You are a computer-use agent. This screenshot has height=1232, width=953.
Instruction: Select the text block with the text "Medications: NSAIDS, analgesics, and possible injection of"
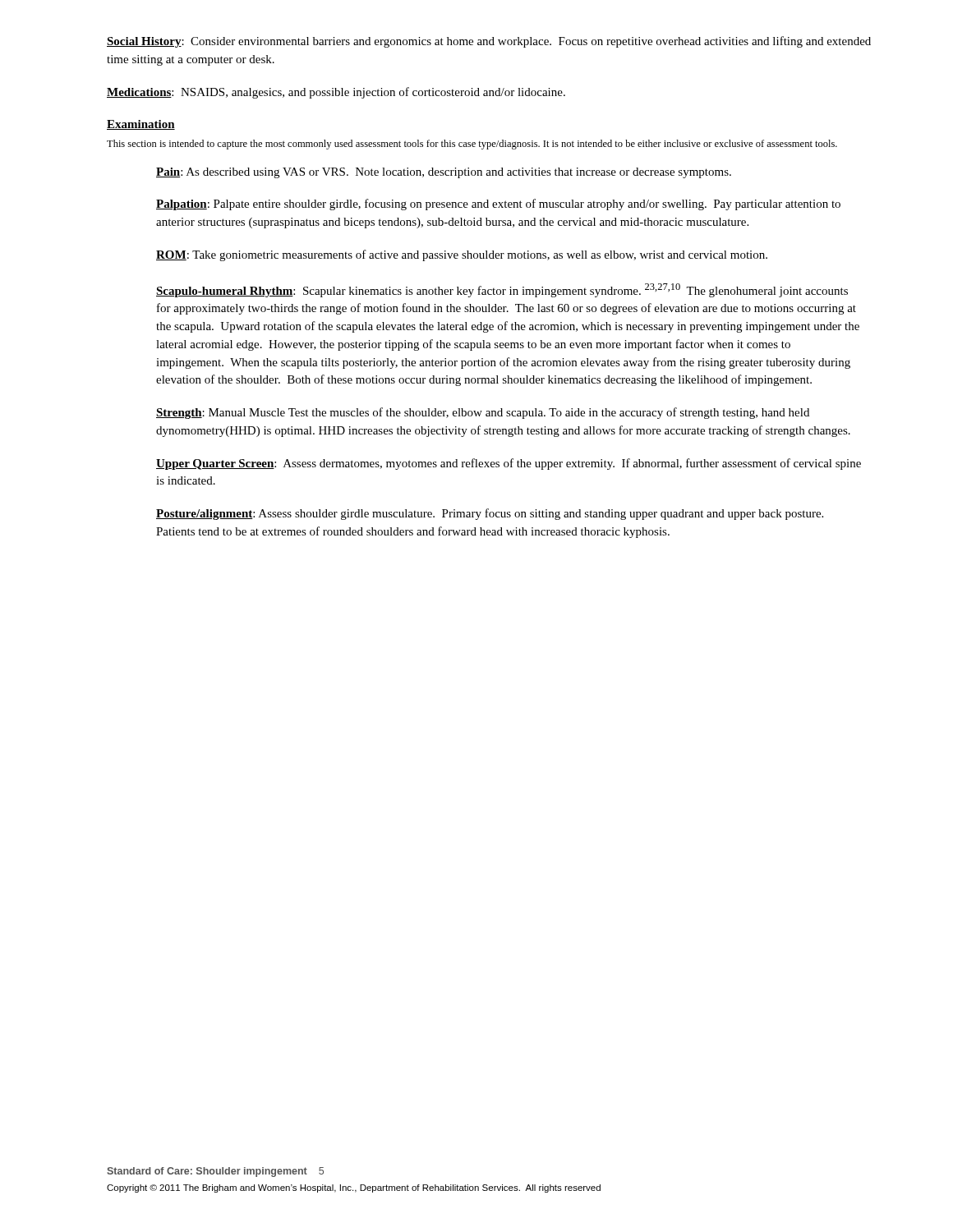[336, 92]
